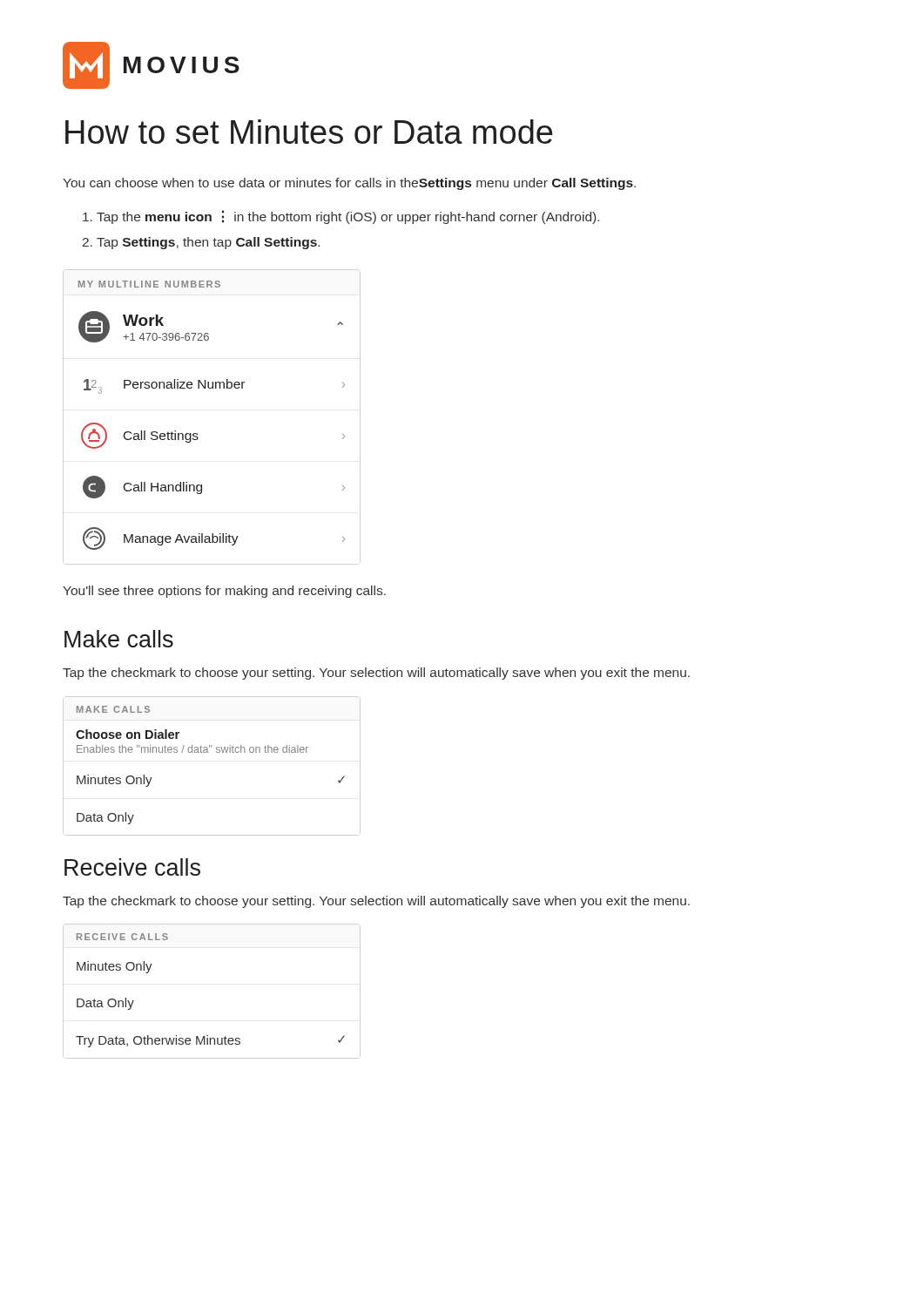Point to the element starting "Receive calls"

(x=132, y=868)
